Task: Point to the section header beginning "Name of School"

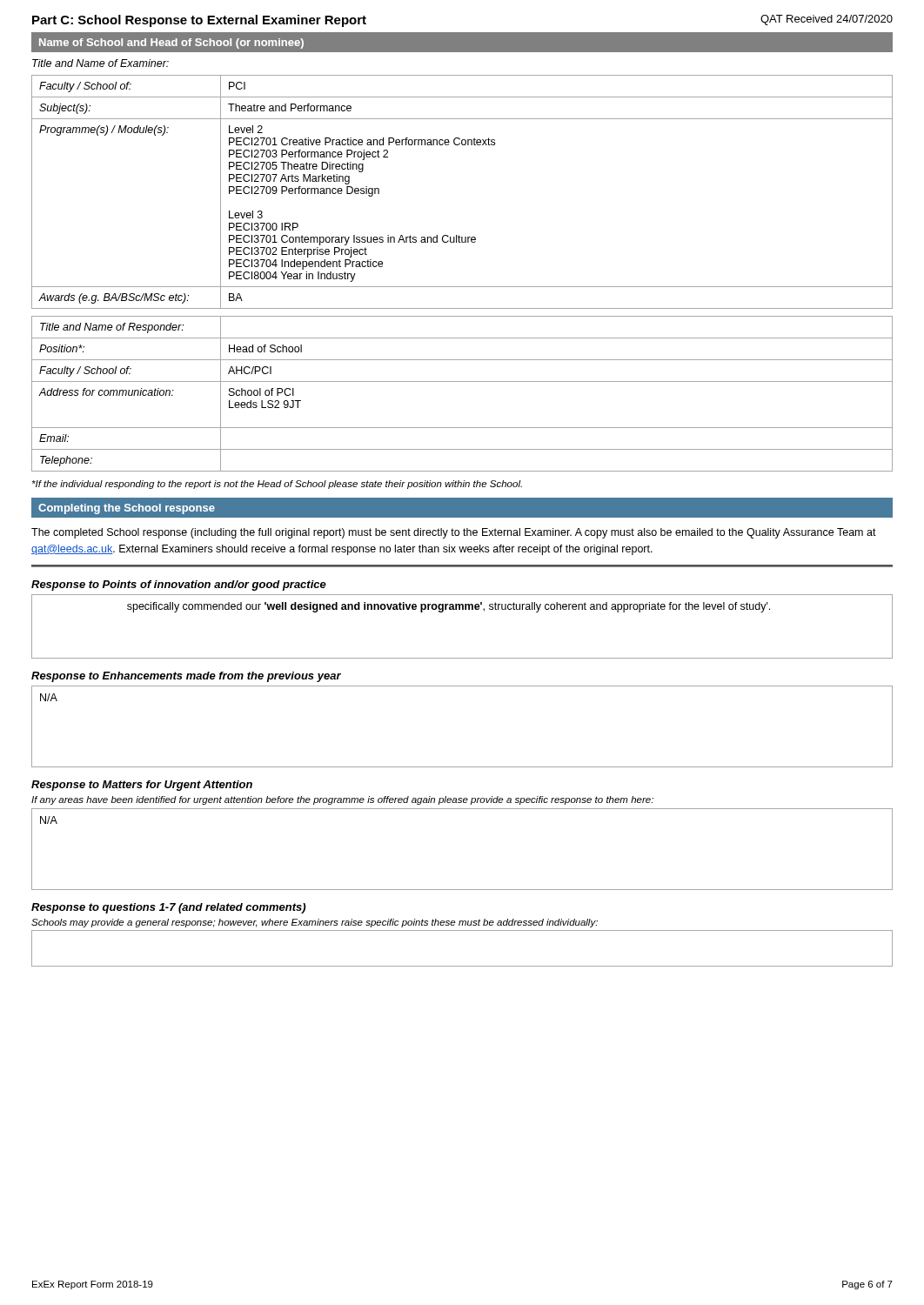Action: point(171,42)
